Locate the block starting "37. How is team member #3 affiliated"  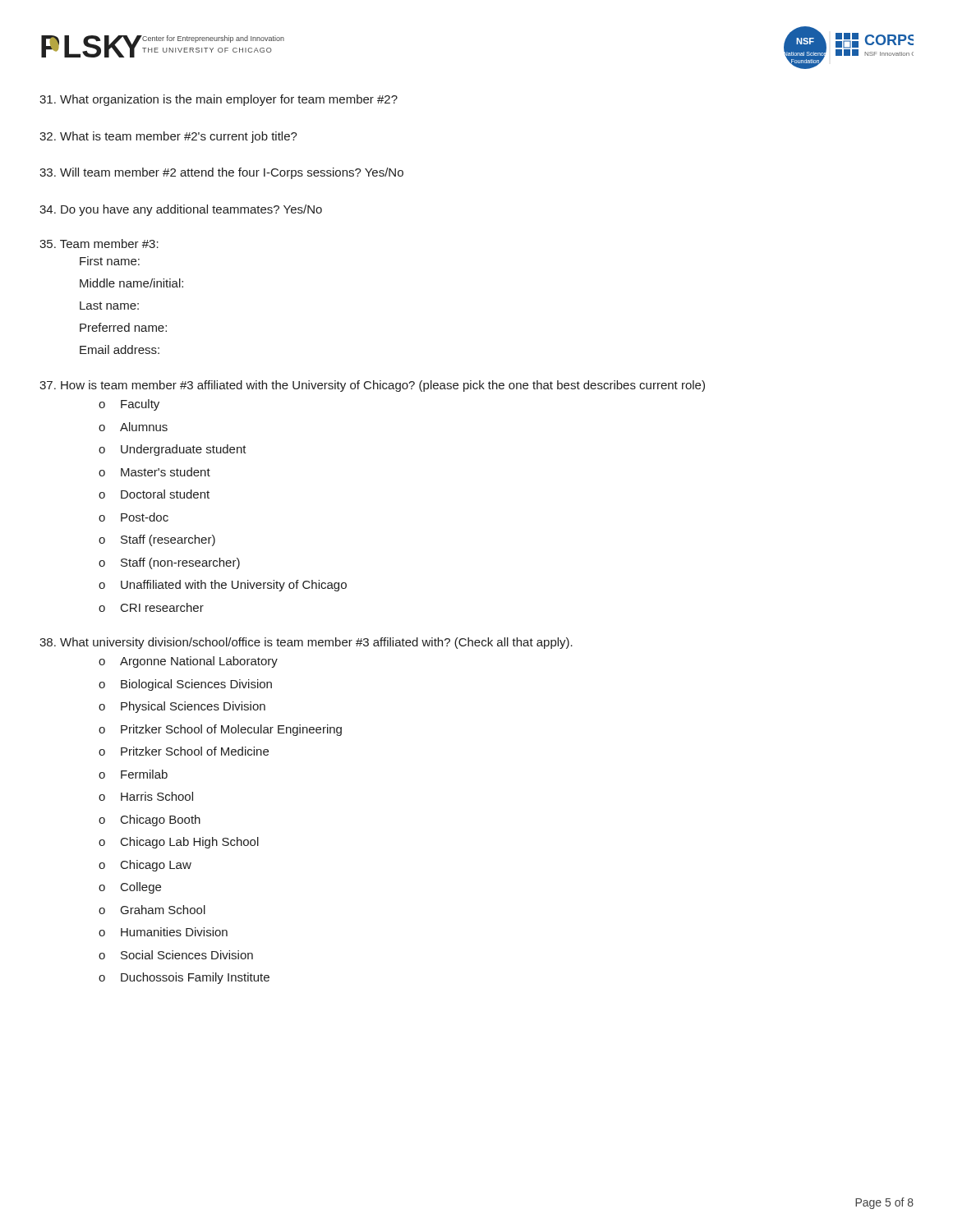(x=372, y=386)
